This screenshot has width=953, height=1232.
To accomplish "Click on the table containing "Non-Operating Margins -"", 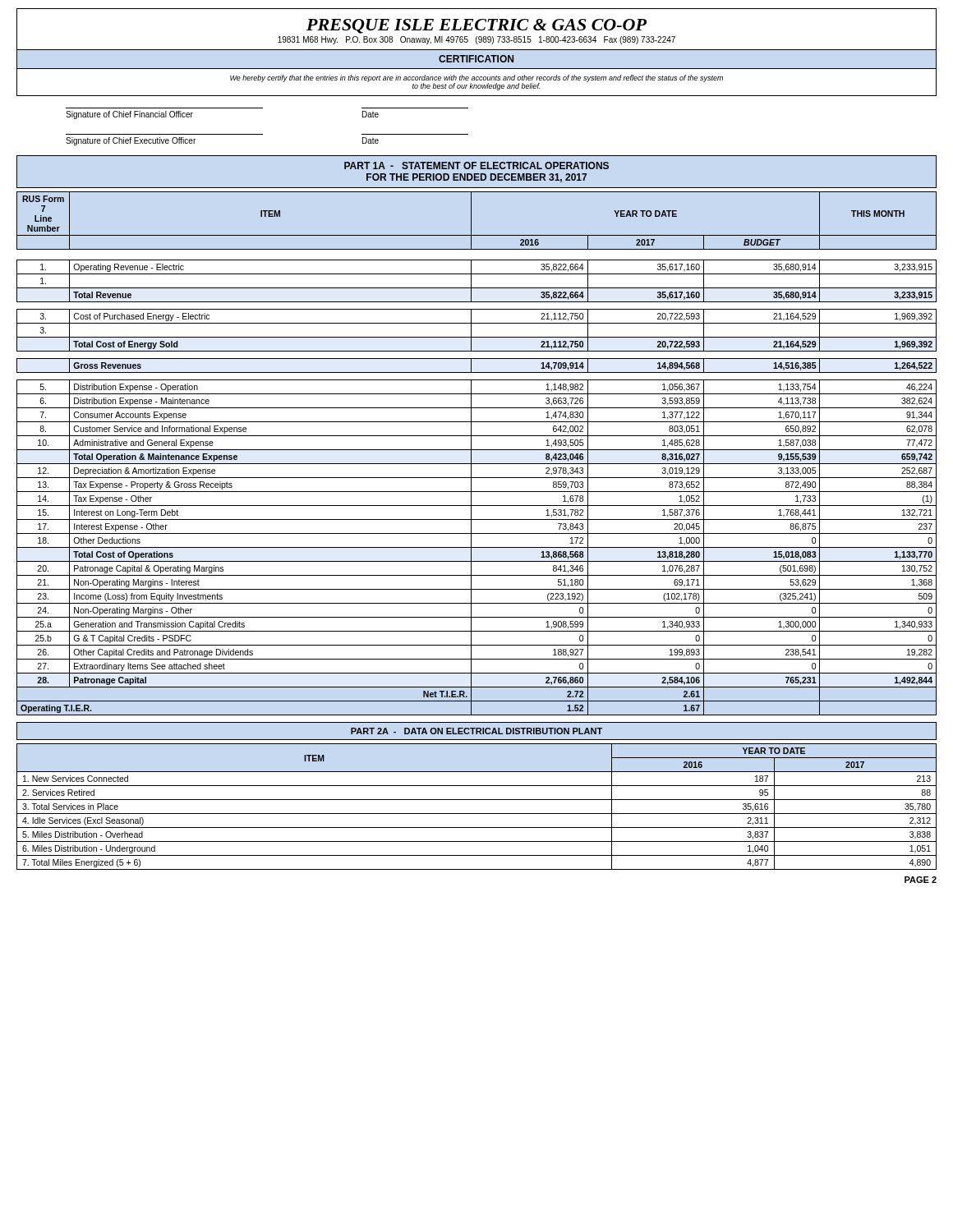I will coord(476,453).
